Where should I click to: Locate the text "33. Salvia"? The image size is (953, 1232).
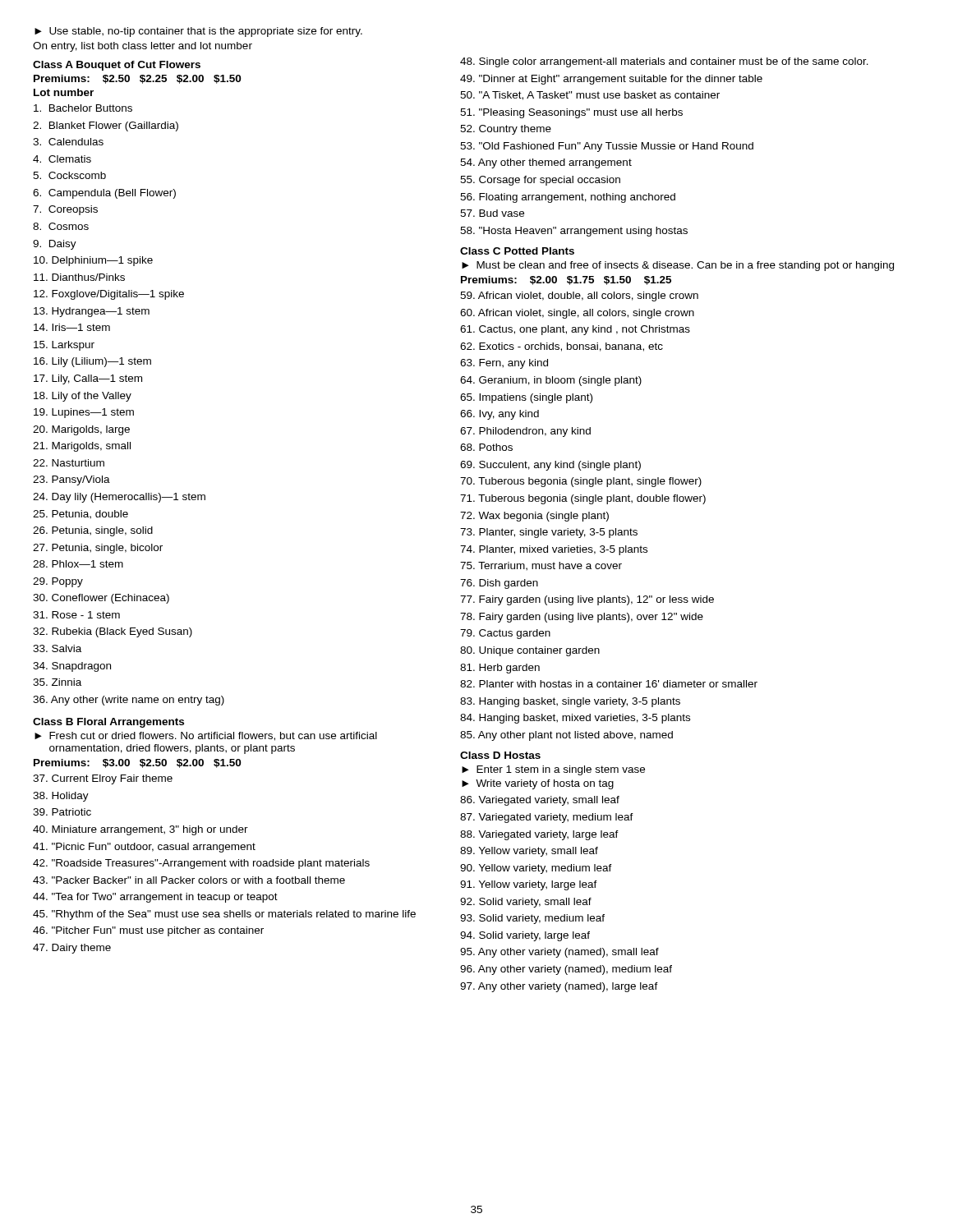coord(57,648)
